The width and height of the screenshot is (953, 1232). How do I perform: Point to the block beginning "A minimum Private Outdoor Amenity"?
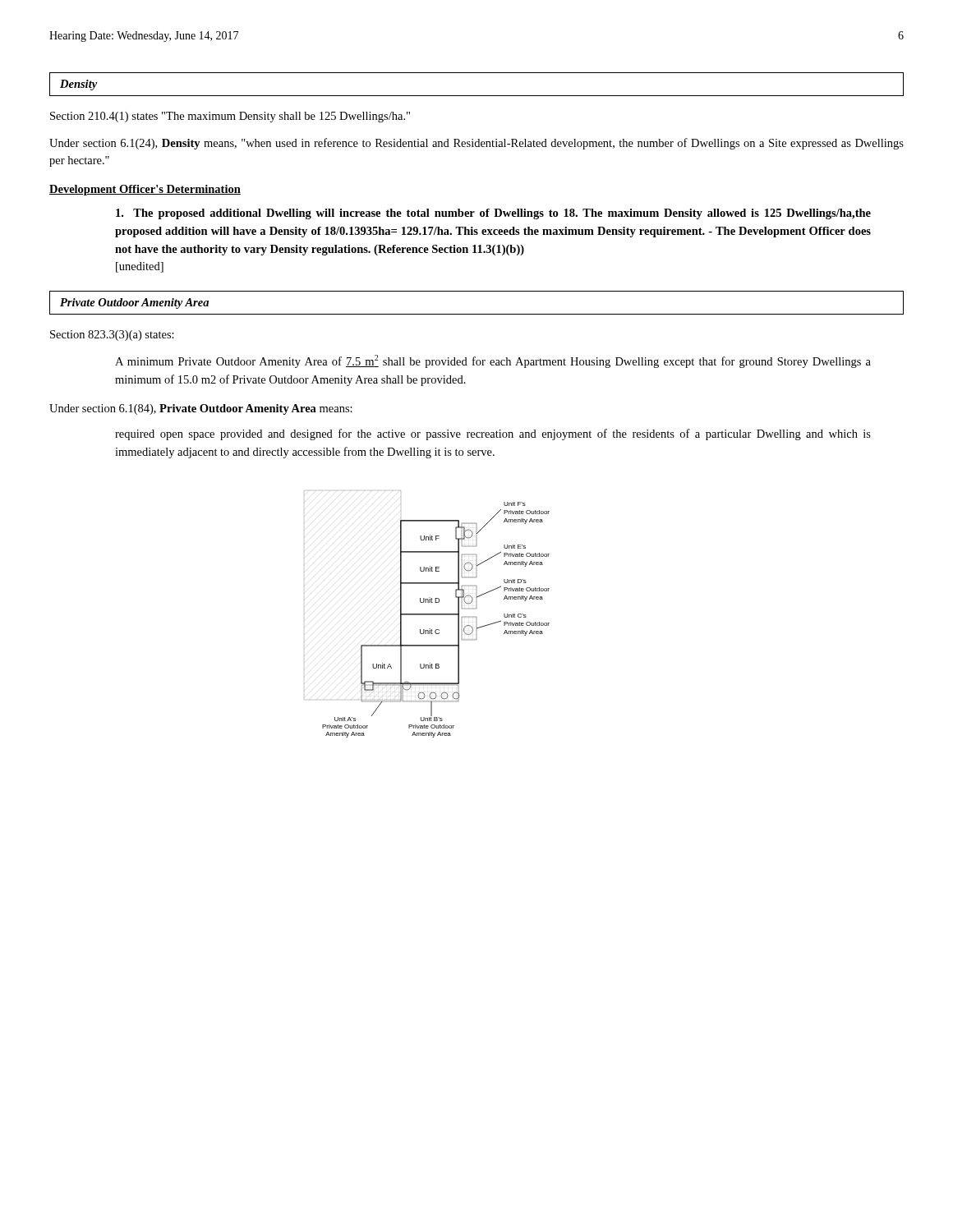493,369
